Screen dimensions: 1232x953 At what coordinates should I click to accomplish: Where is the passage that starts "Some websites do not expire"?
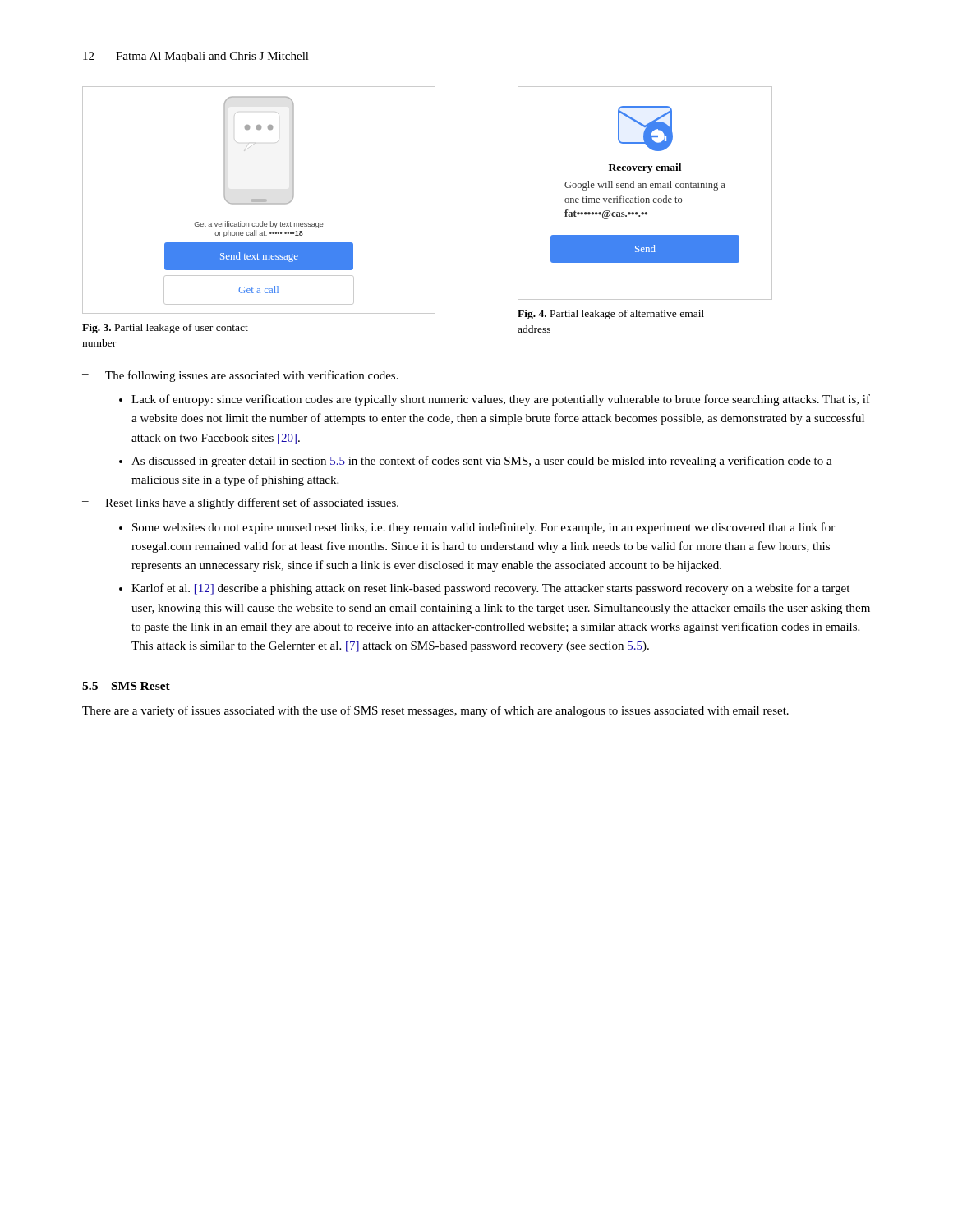[483, 546]
